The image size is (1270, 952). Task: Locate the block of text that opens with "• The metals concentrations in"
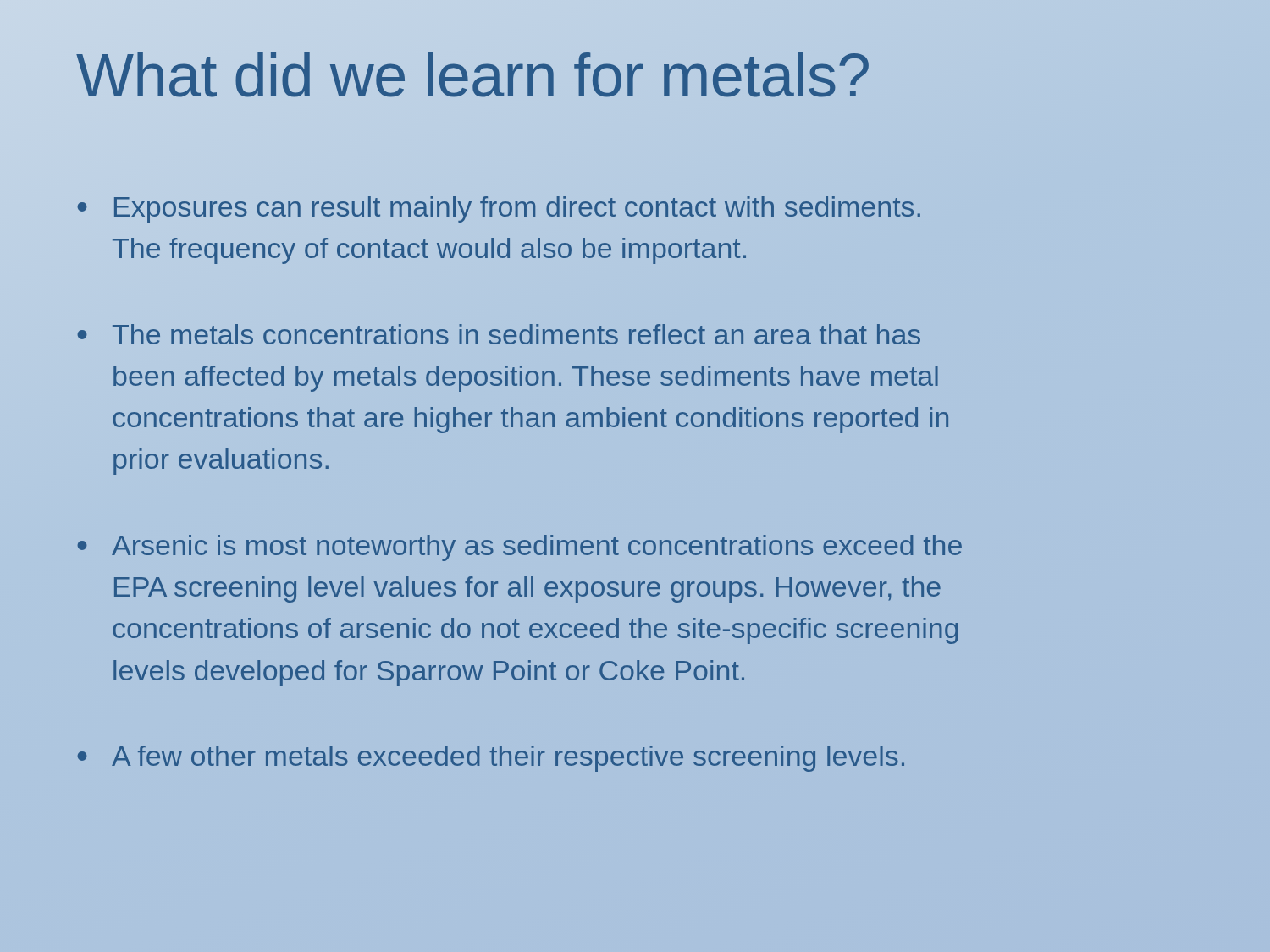pyautogui.click(x=513, y=397)
